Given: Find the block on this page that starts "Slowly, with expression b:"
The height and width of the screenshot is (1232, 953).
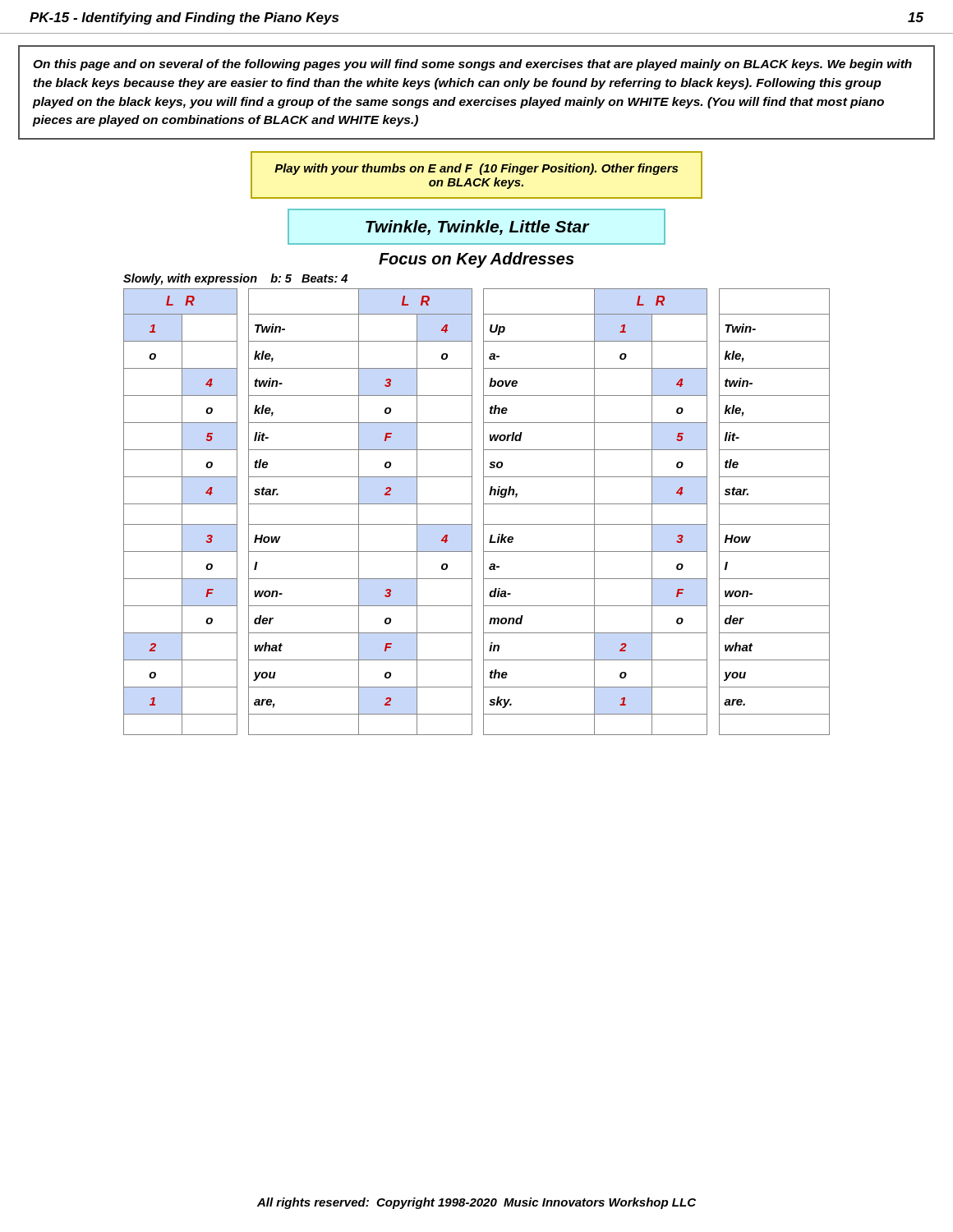Looking at the screenshot, I should pyautogui.click(x=236, y=279).
